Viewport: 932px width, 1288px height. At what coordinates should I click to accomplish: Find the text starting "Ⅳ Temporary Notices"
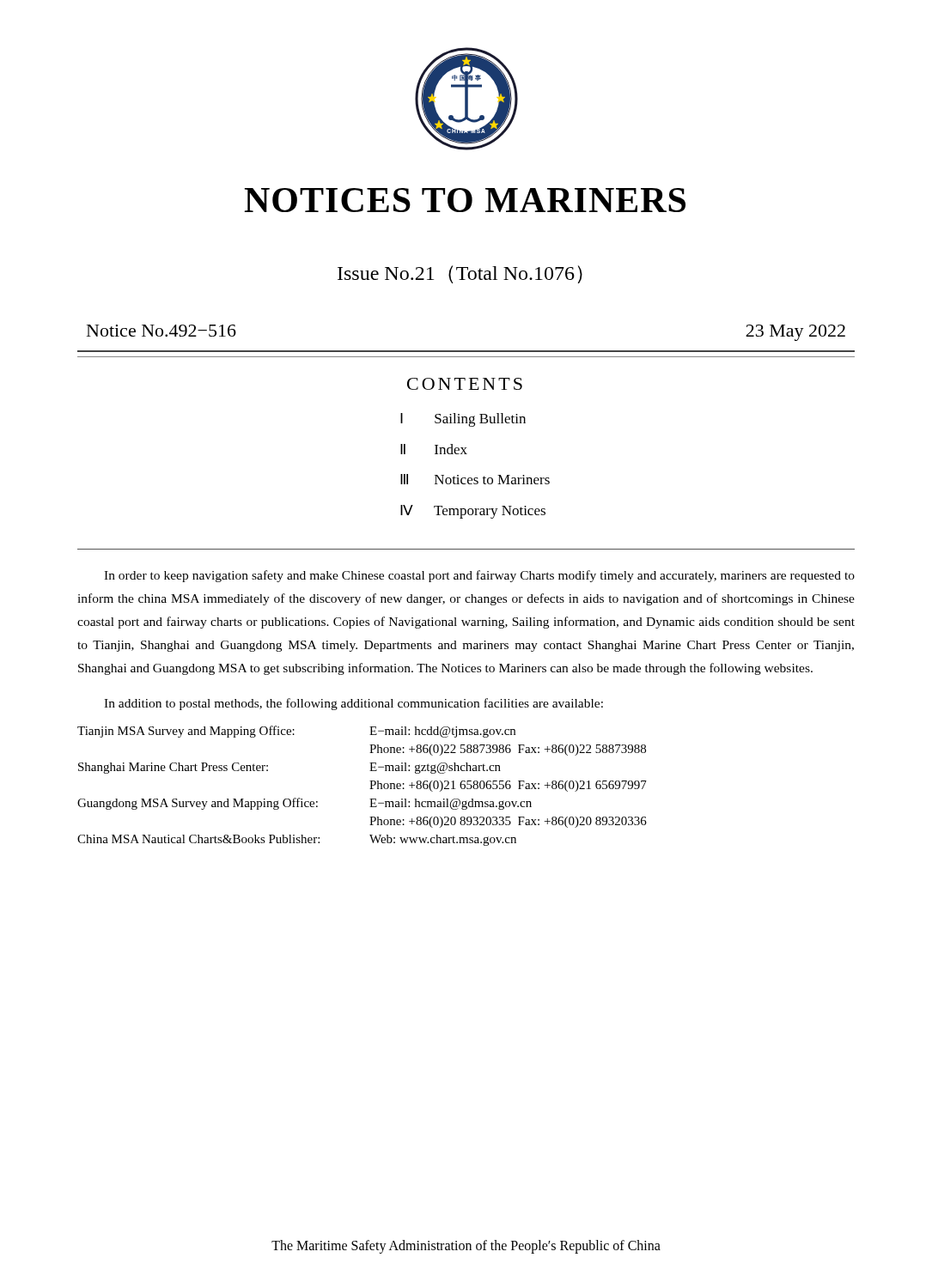pyautogui.click(x=473, y=511)
